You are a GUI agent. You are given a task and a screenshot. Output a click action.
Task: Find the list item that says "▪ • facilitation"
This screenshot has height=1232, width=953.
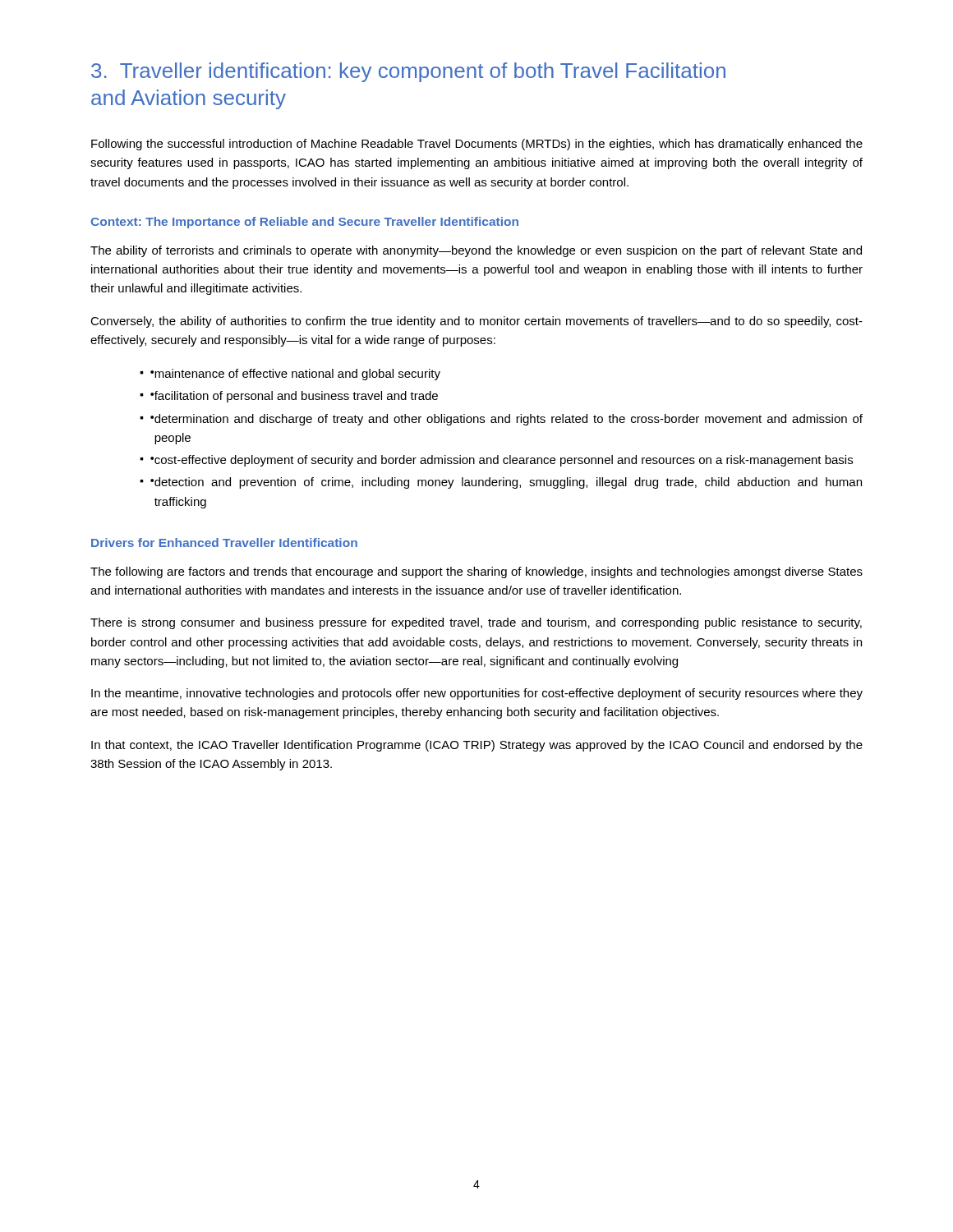coord(289,397)
